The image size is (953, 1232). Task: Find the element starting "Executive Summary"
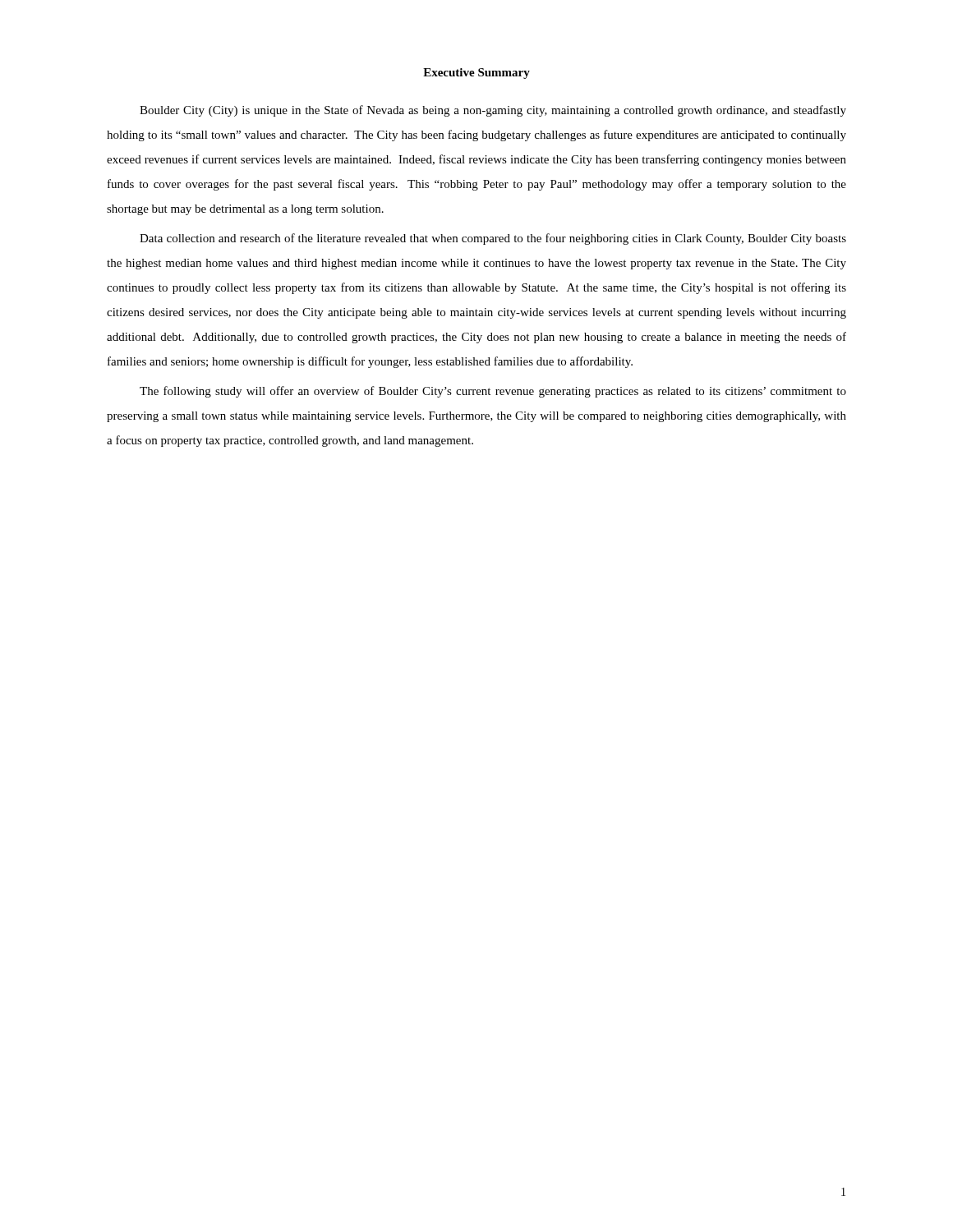(x=476, y=72)
